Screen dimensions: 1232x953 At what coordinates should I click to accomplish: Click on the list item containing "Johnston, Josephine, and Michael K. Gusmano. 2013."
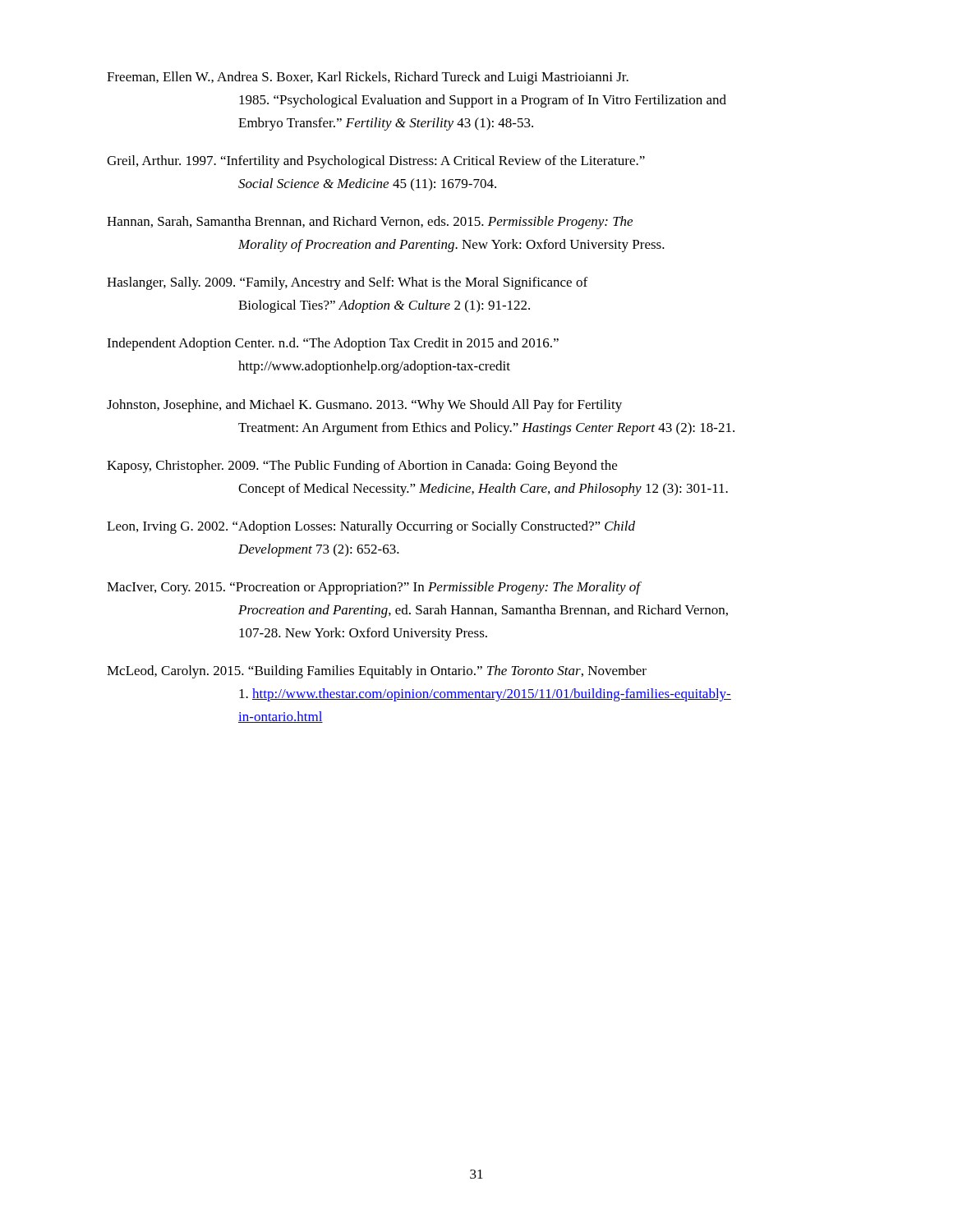[x=472, y=418]
